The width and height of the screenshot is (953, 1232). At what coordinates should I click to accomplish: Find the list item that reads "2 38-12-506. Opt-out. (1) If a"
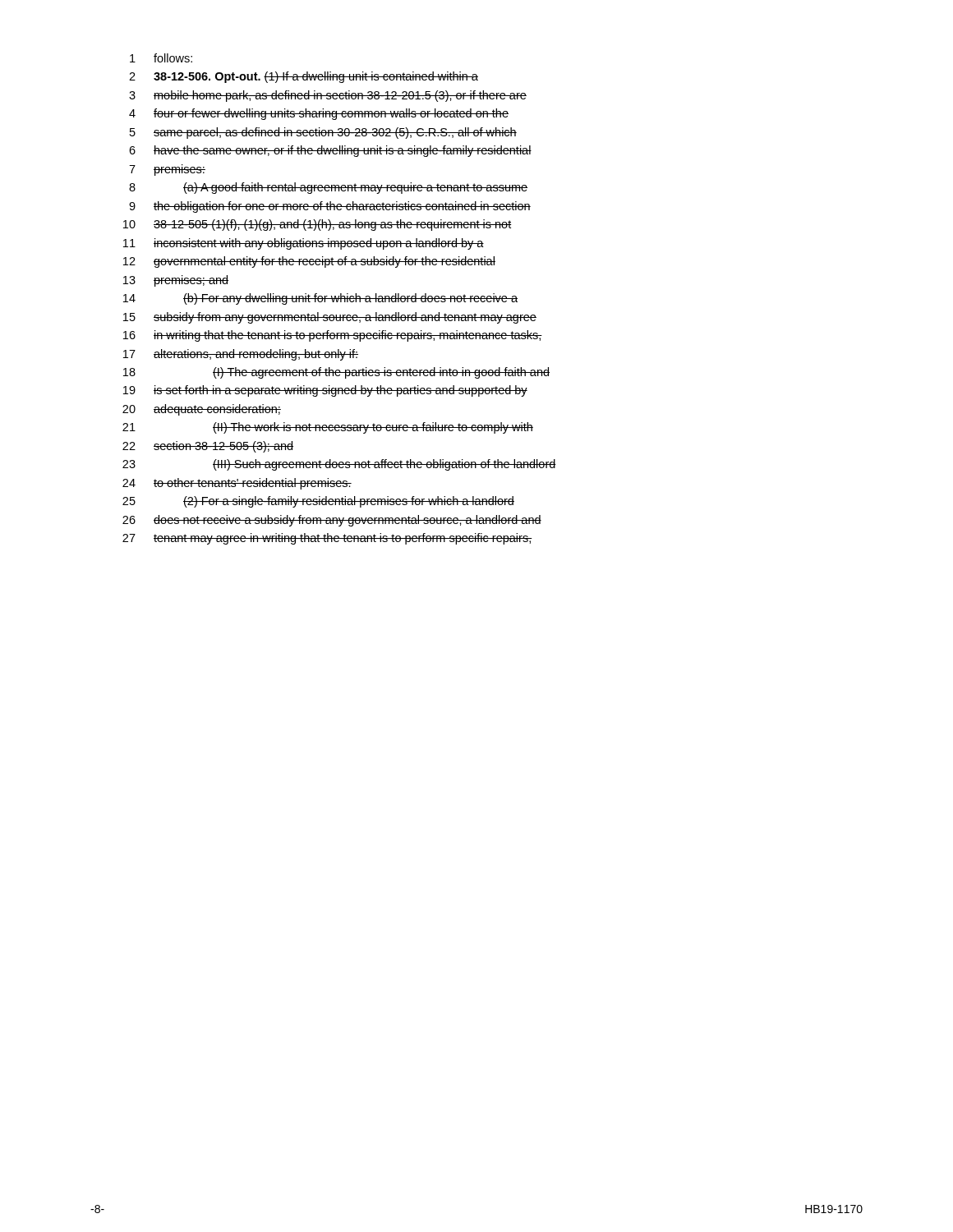(476, 77)
